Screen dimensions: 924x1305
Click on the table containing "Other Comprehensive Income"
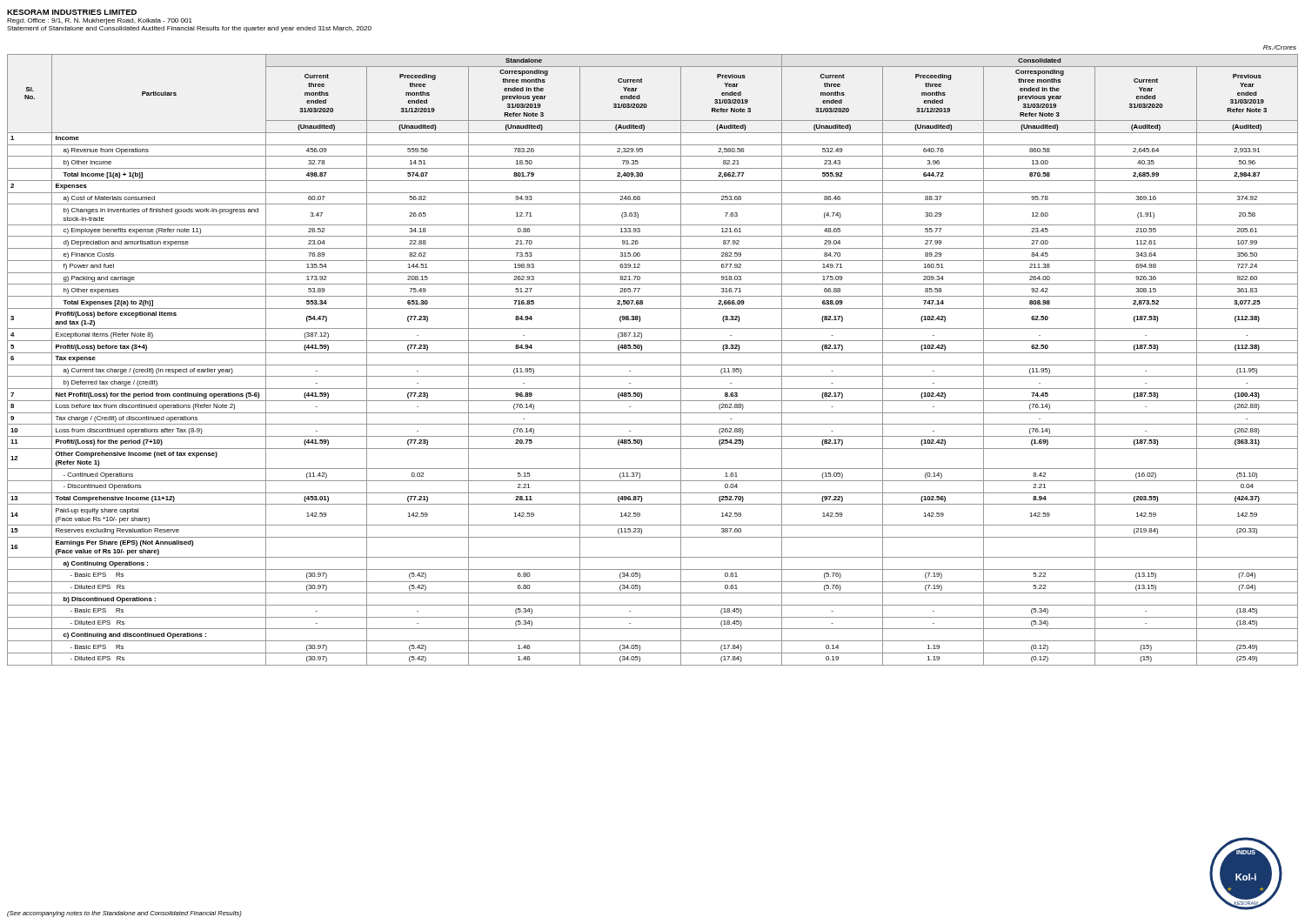[652, 360]
